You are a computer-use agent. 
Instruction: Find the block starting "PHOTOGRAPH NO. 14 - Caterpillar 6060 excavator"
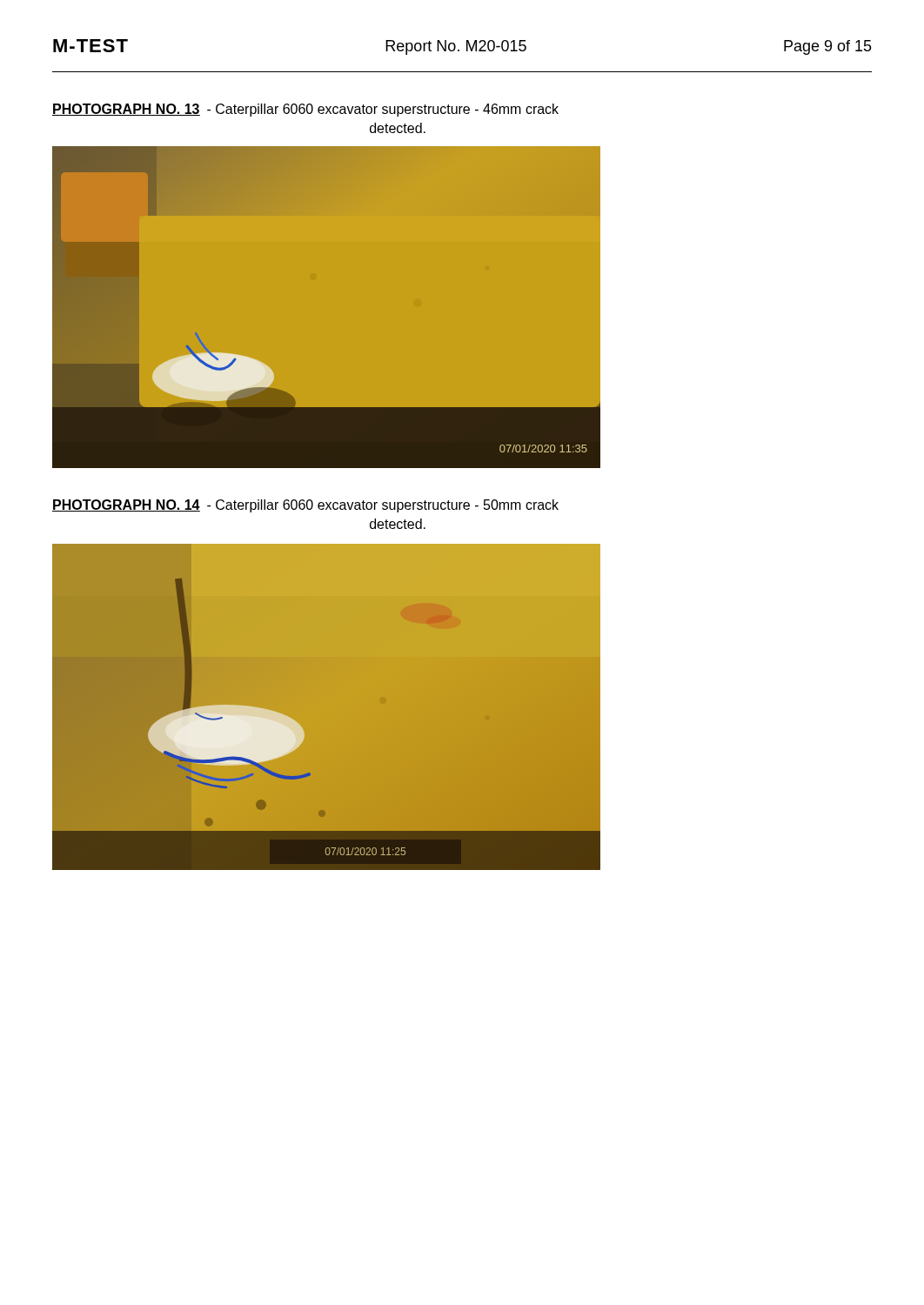click(305, 515)
